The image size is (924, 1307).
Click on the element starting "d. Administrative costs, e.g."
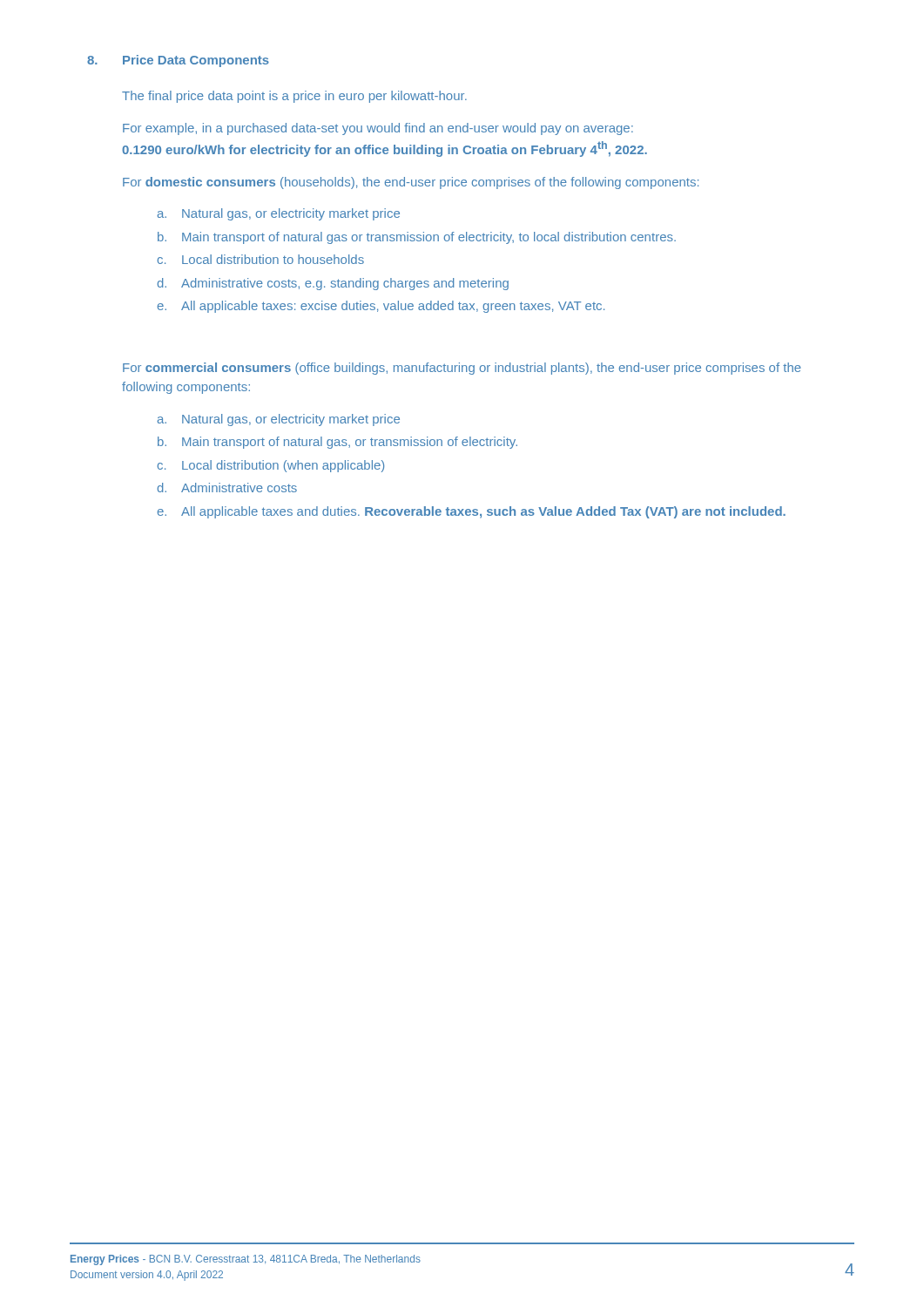point(333,283)
